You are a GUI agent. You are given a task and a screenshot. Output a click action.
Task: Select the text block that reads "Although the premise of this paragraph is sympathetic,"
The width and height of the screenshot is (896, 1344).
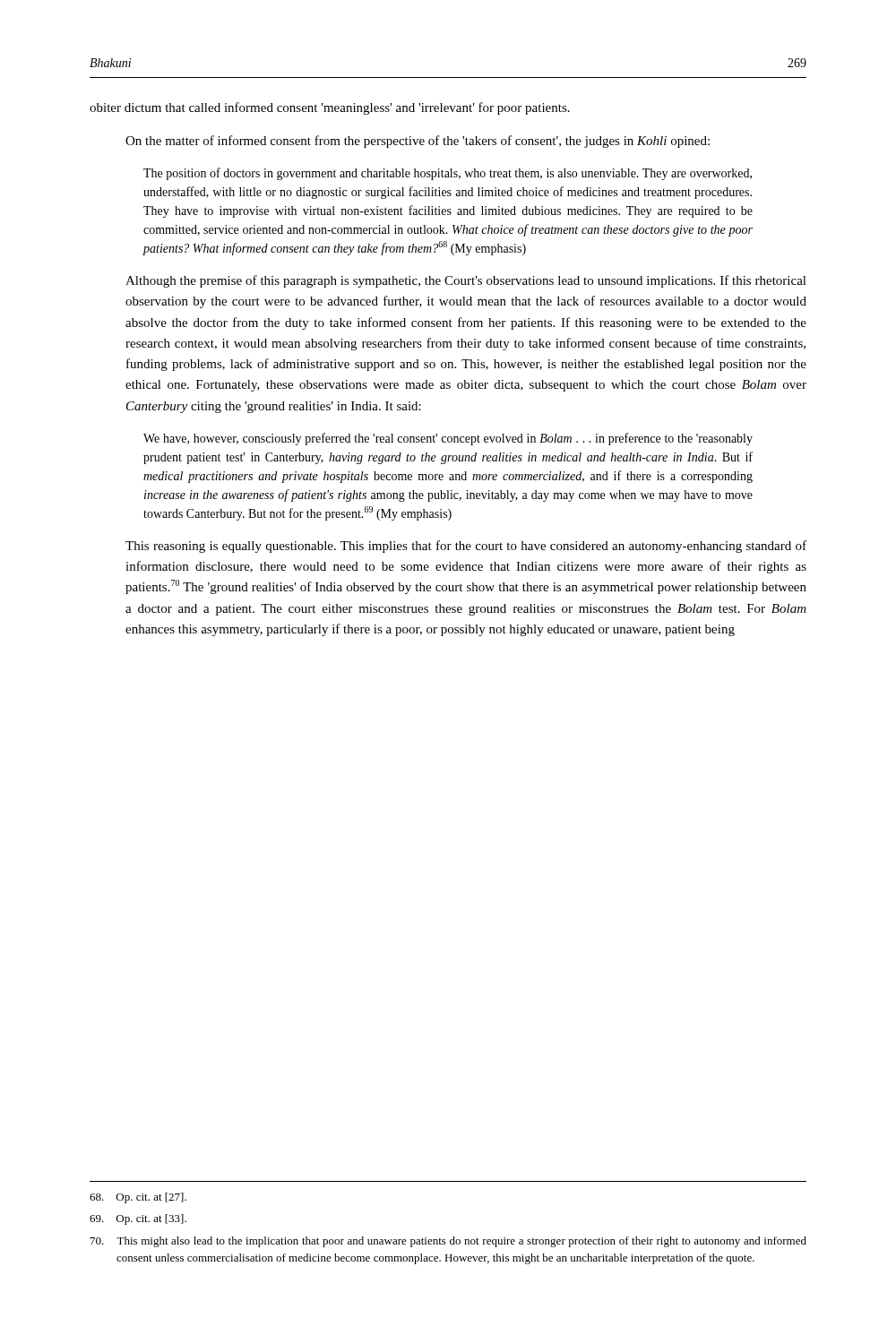[x=466, y=343]
